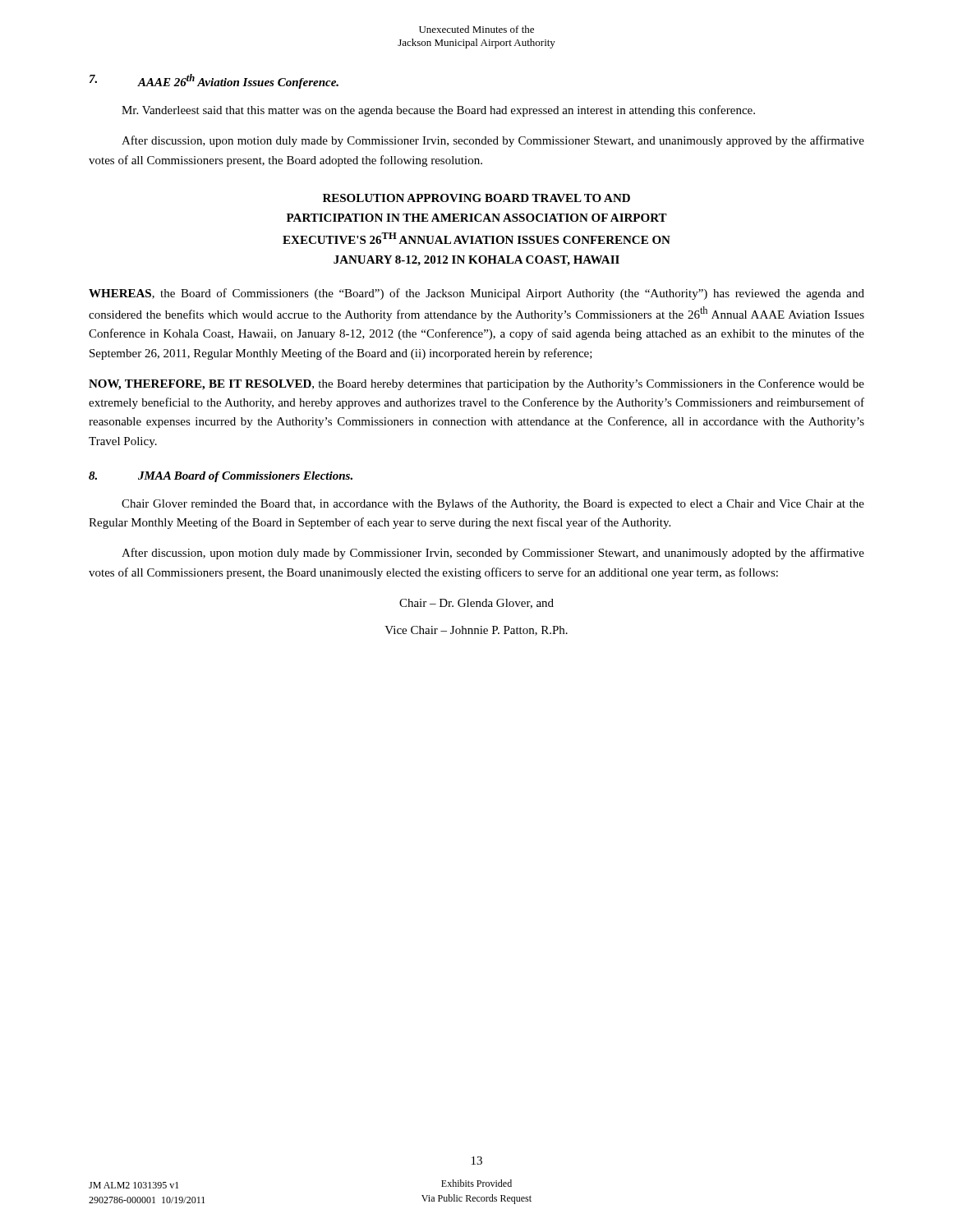953x1232 pixels.
Task: Point to the block starting "8. JMAA Board of Commissioners Elections."
Action: 221,476
